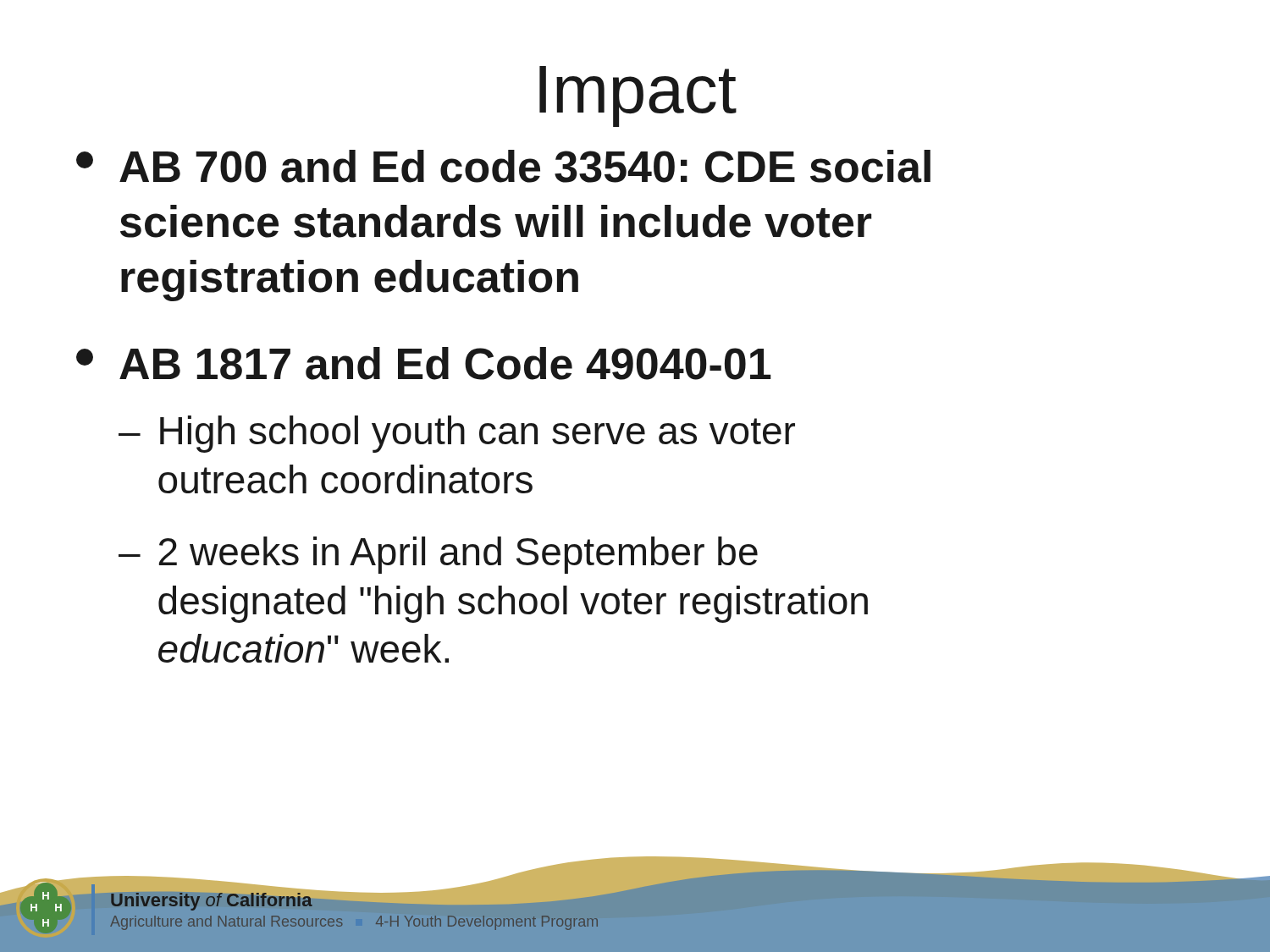The width and height of the screenshot is (1270, 952).
Task: Select the text starting "AB 700 and Ed"
Action: click(505, 222)
